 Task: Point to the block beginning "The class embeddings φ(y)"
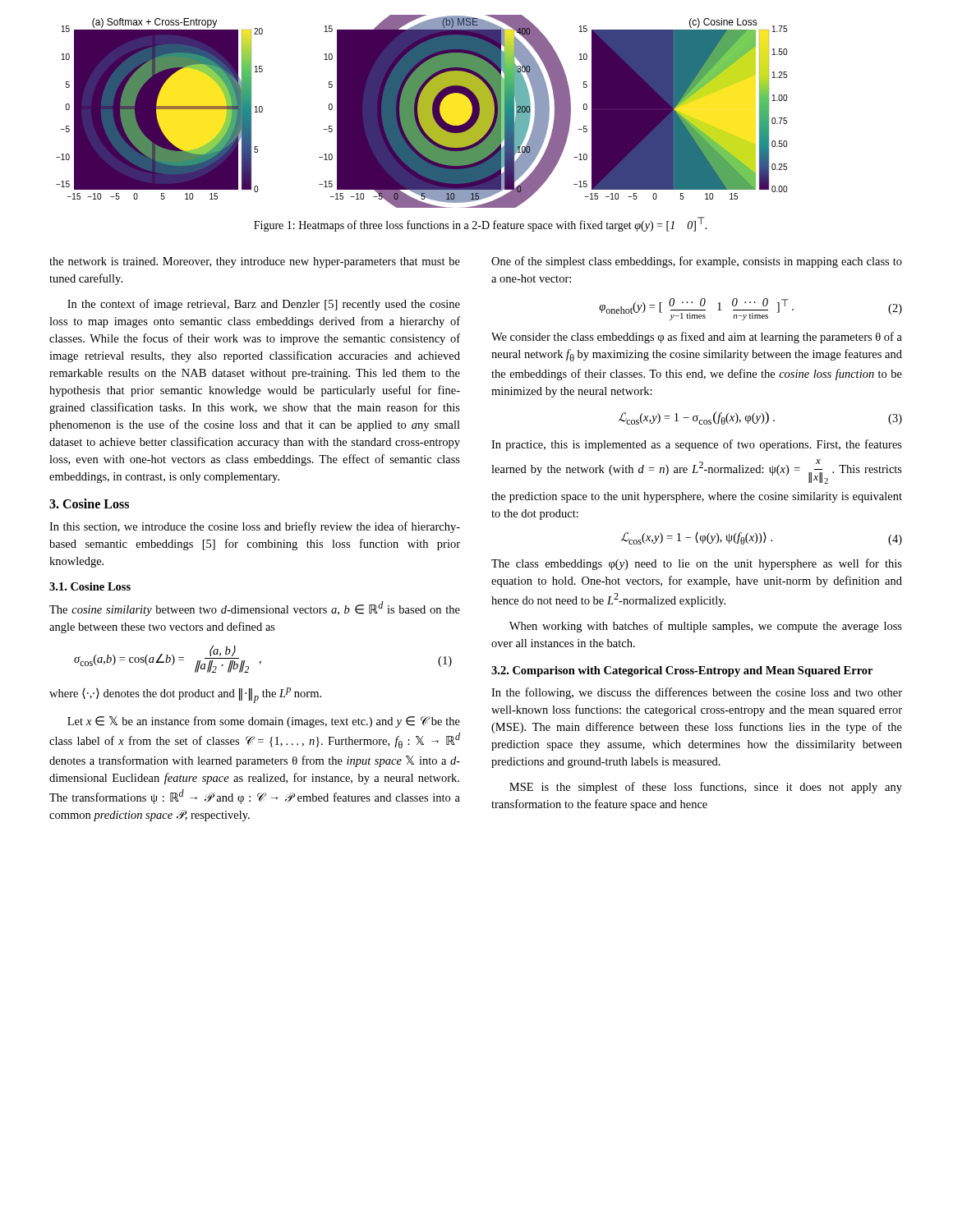click(x=697, y=604)
